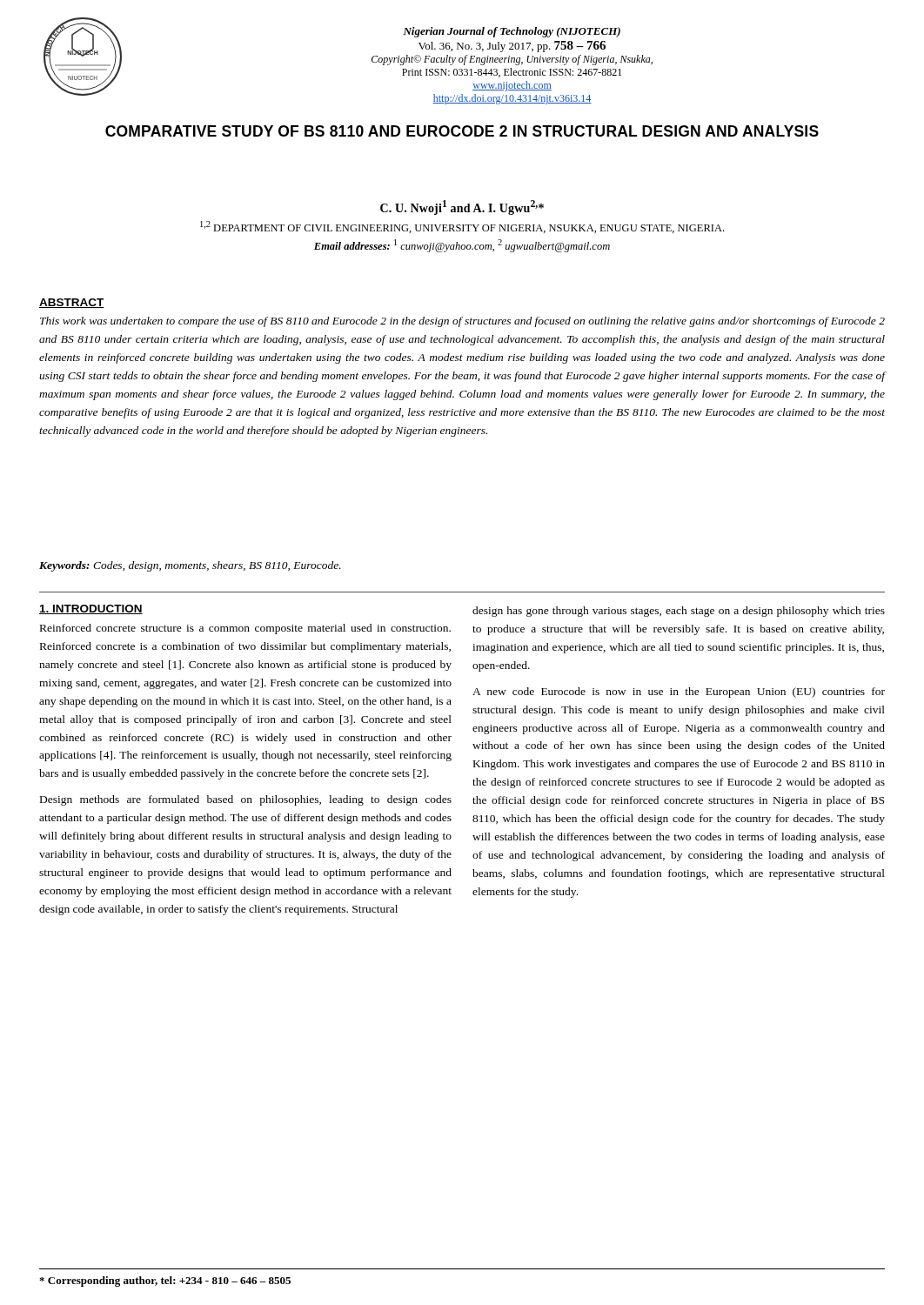Click on the logo
The width and height of the screenshot is (924, 1305).
pos(83,57)
